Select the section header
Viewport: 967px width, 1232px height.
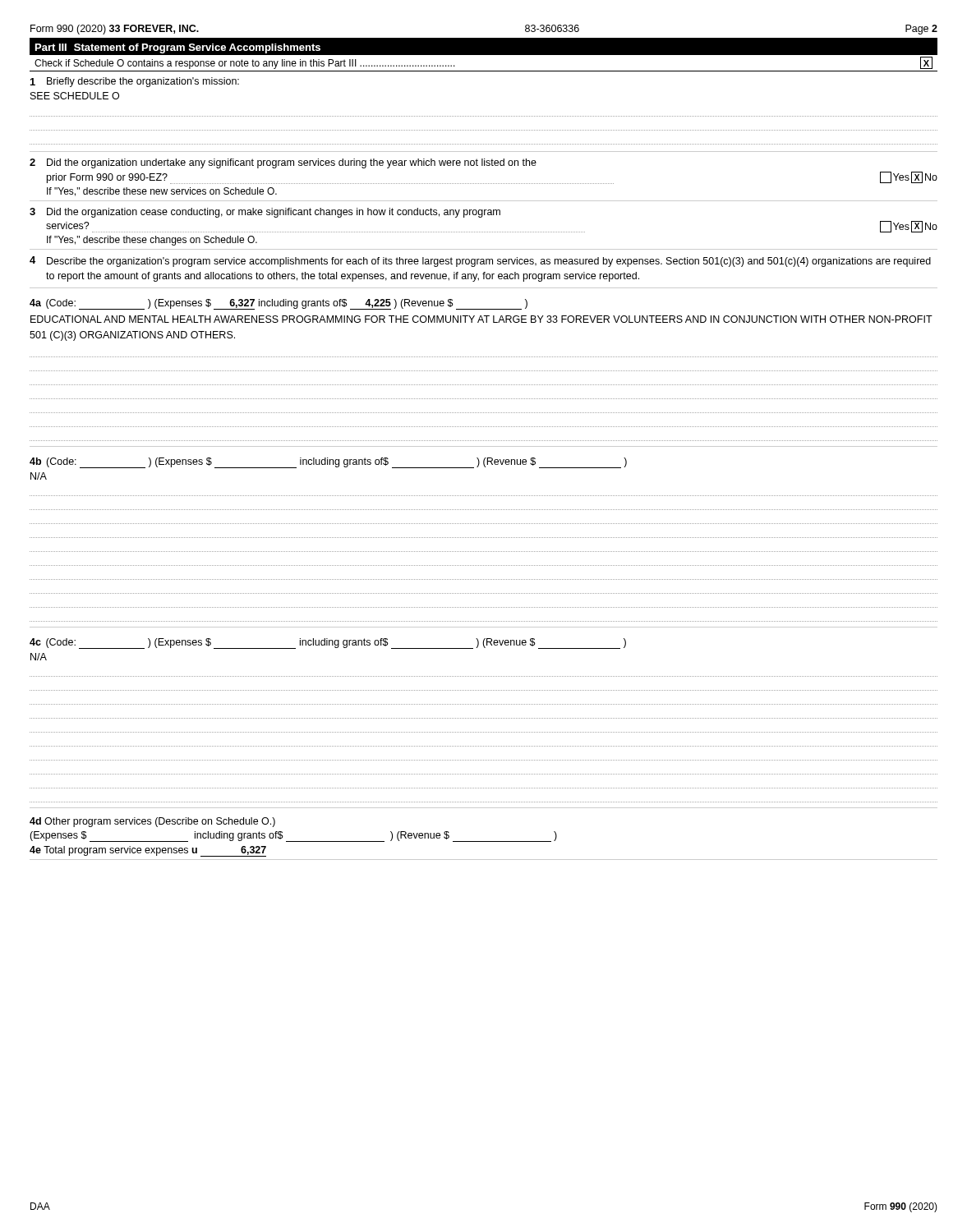point(484,47)
